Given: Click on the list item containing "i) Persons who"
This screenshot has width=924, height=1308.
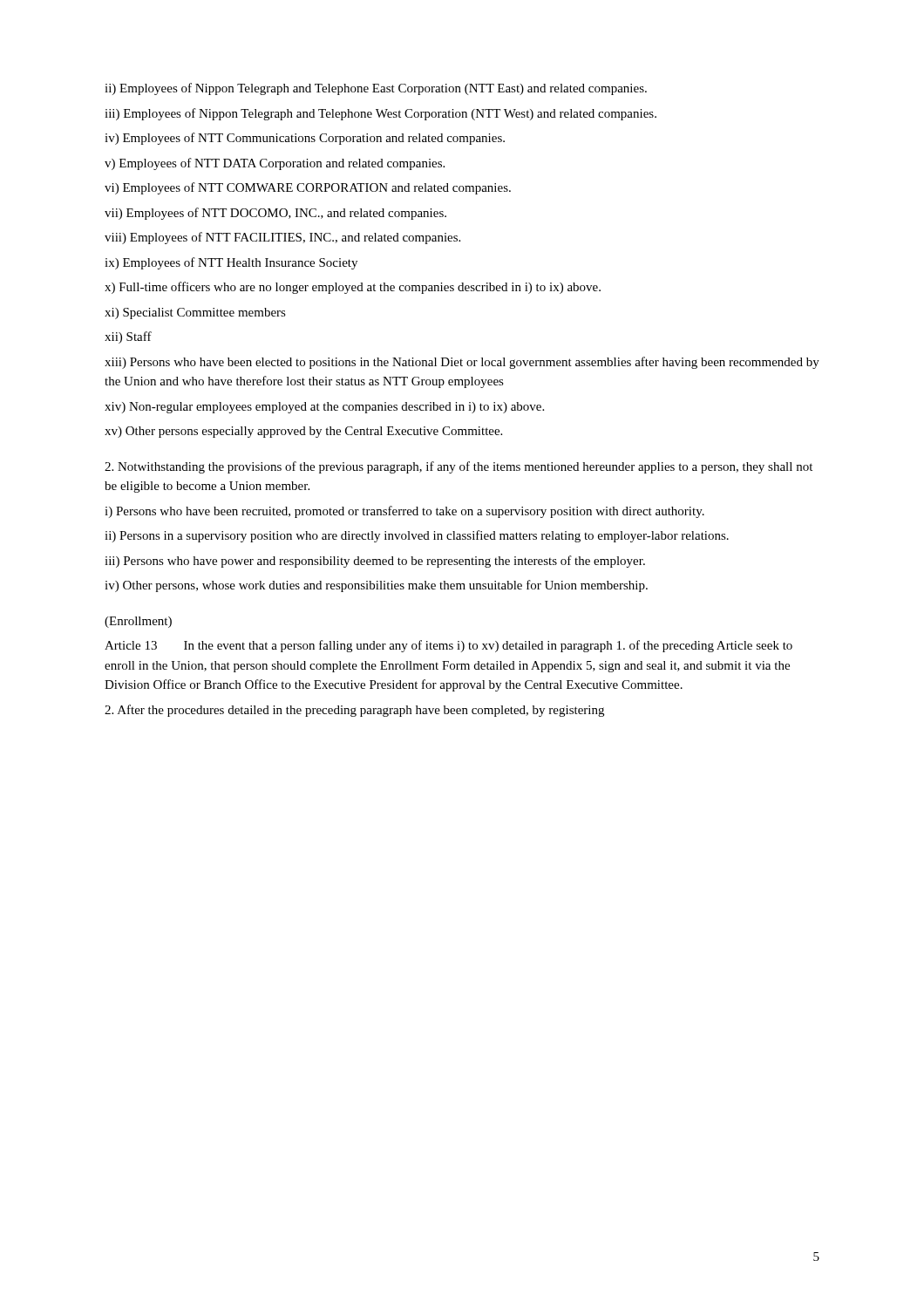Looking at the screenshot, I should (405, 511).
